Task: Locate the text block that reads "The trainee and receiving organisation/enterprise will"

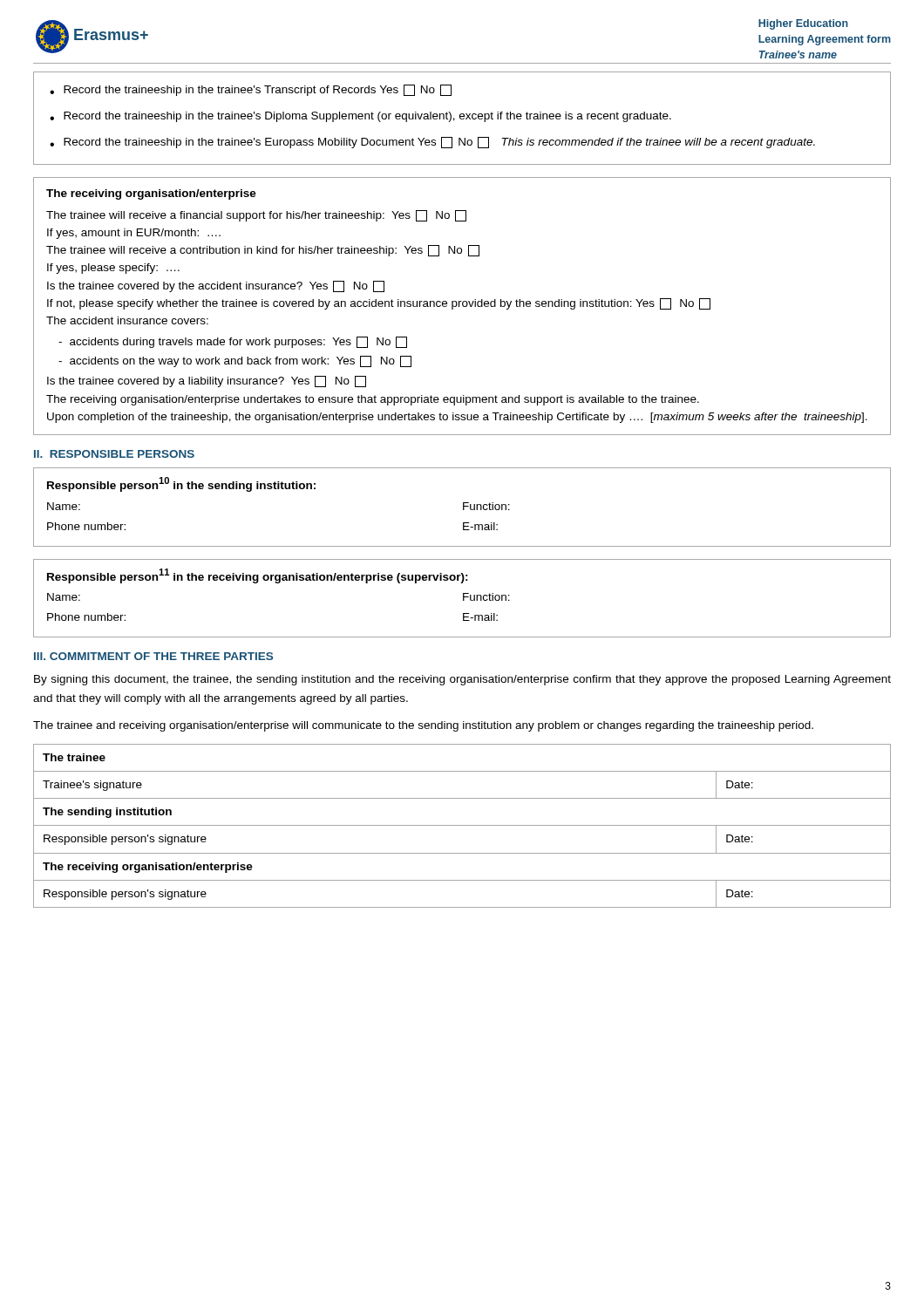Action: coord(462,725)
